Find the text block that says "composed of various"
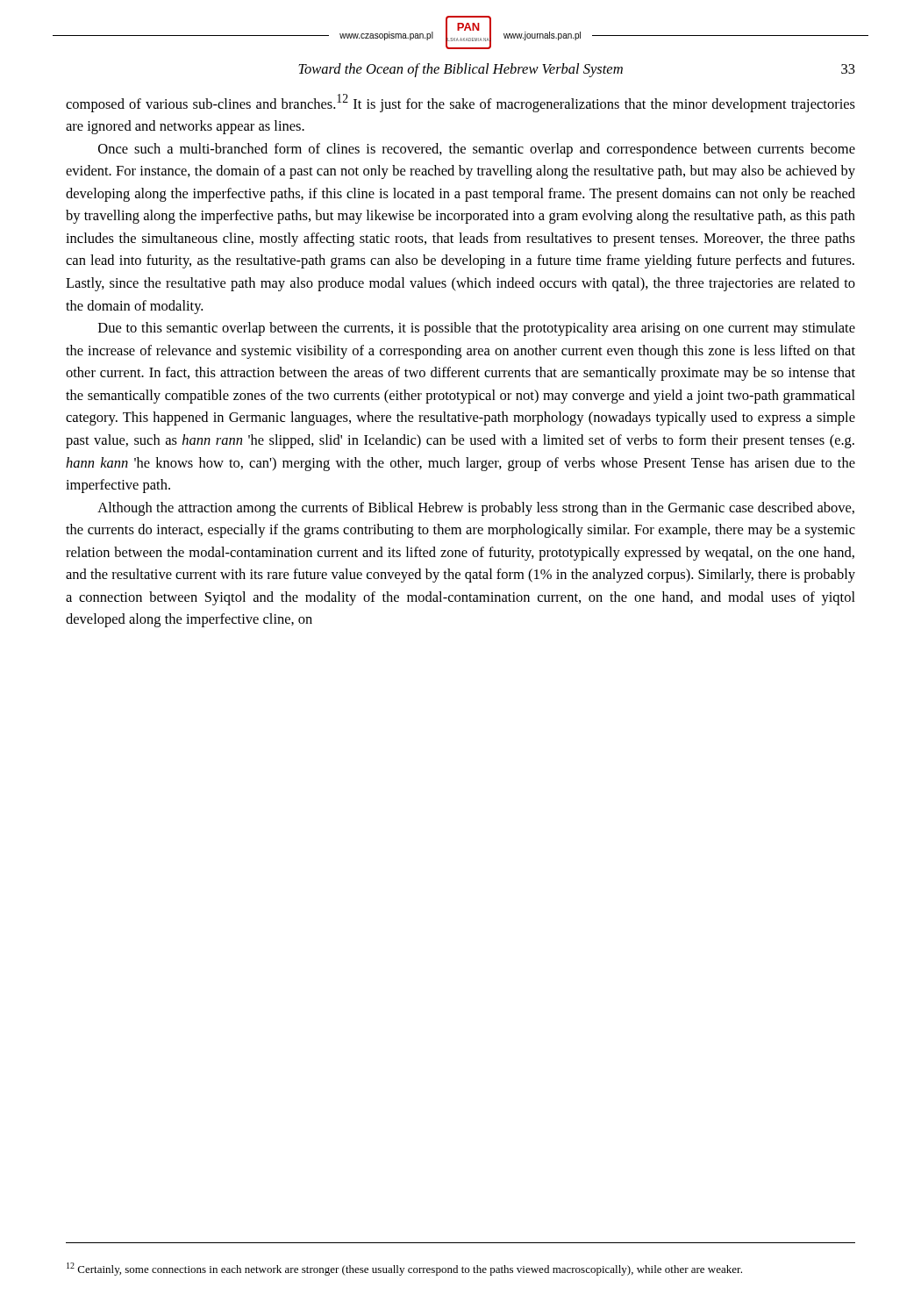 [x=460, y=113]
